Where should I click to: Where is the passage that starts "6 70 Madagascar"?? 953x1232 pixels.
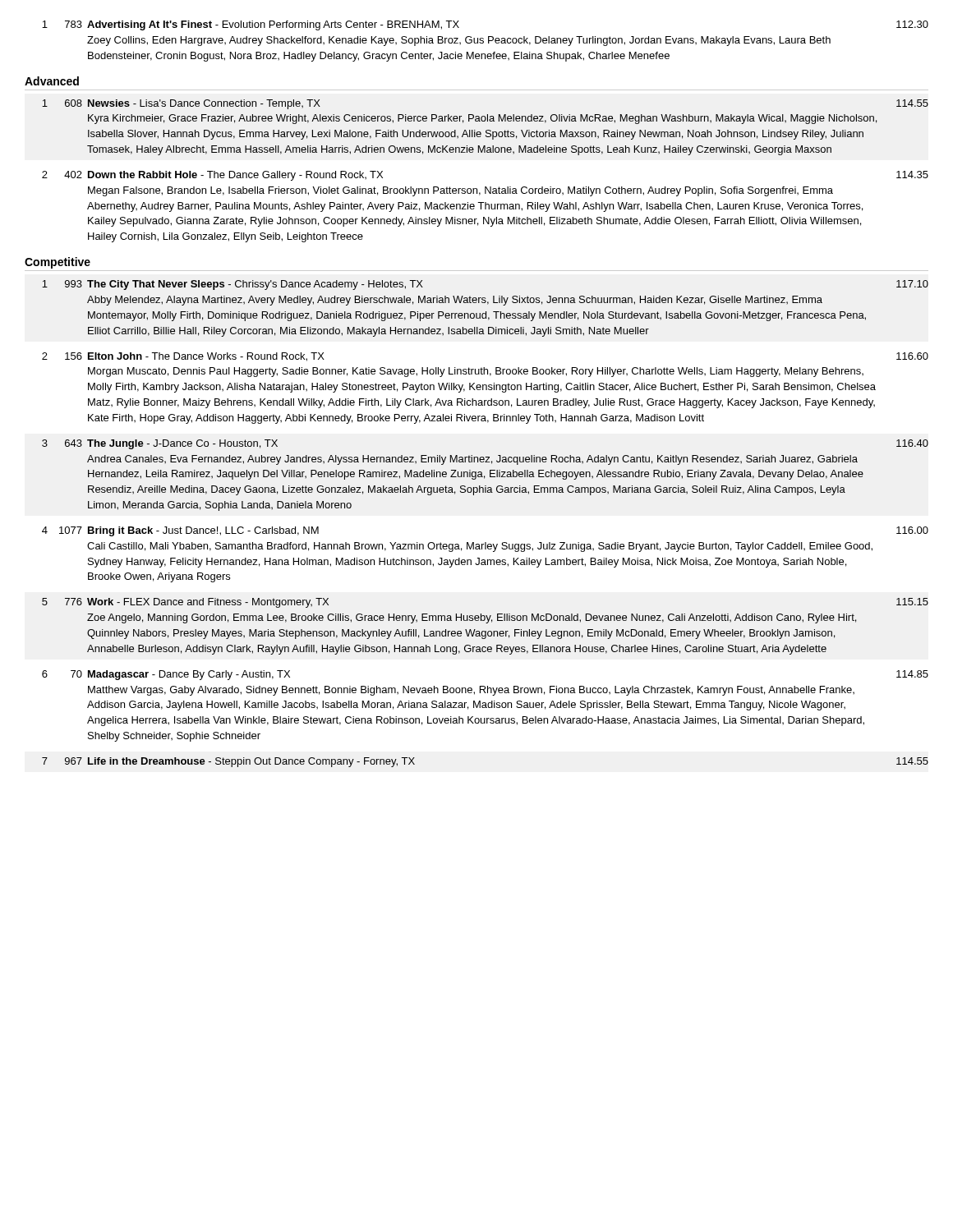coord(476,705)
